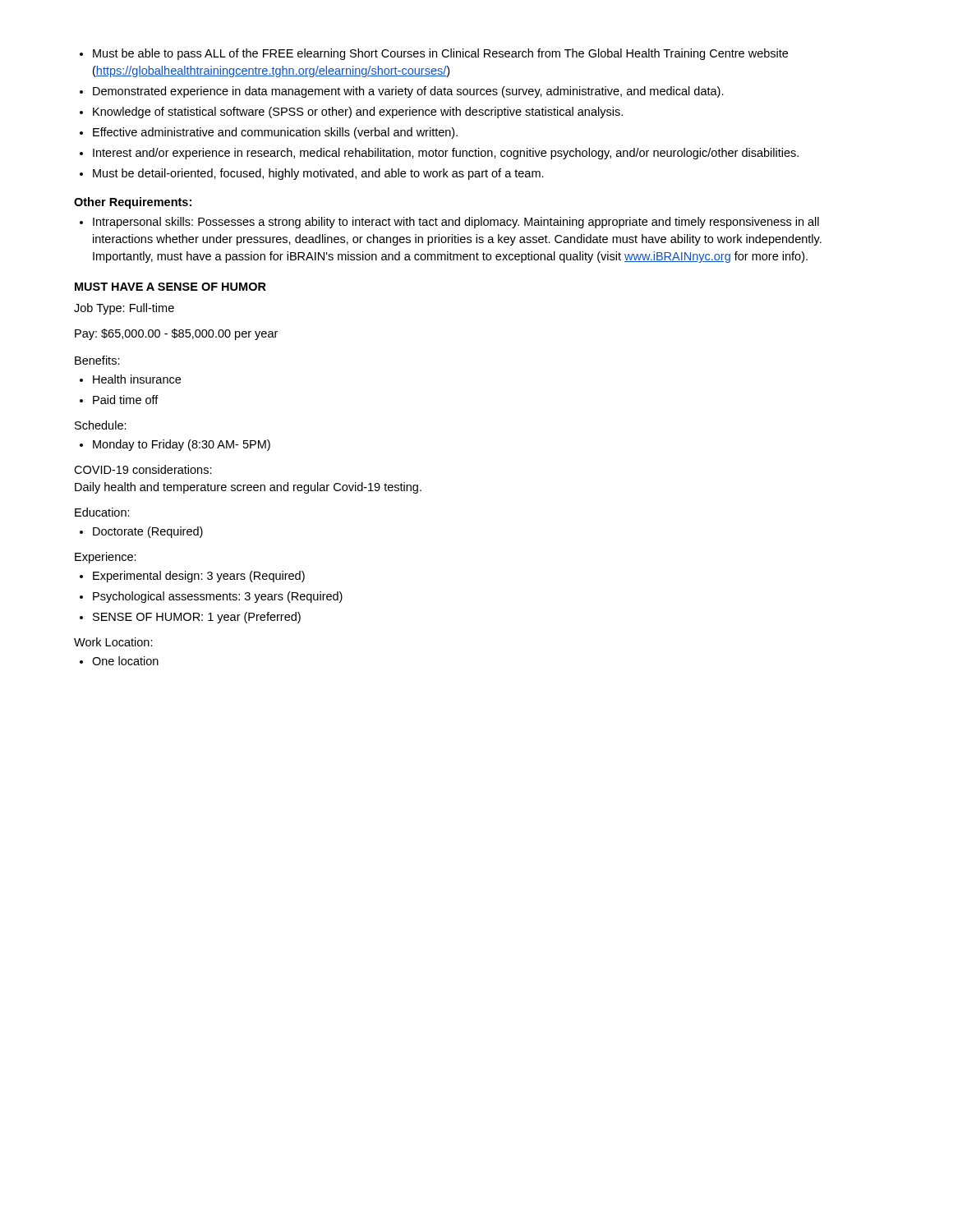The image size is (953, 1232).
Task: Point to the block starting "Must be detail-oriented, focused, highly motivated, and able"
Action: (x=486, y=174)
